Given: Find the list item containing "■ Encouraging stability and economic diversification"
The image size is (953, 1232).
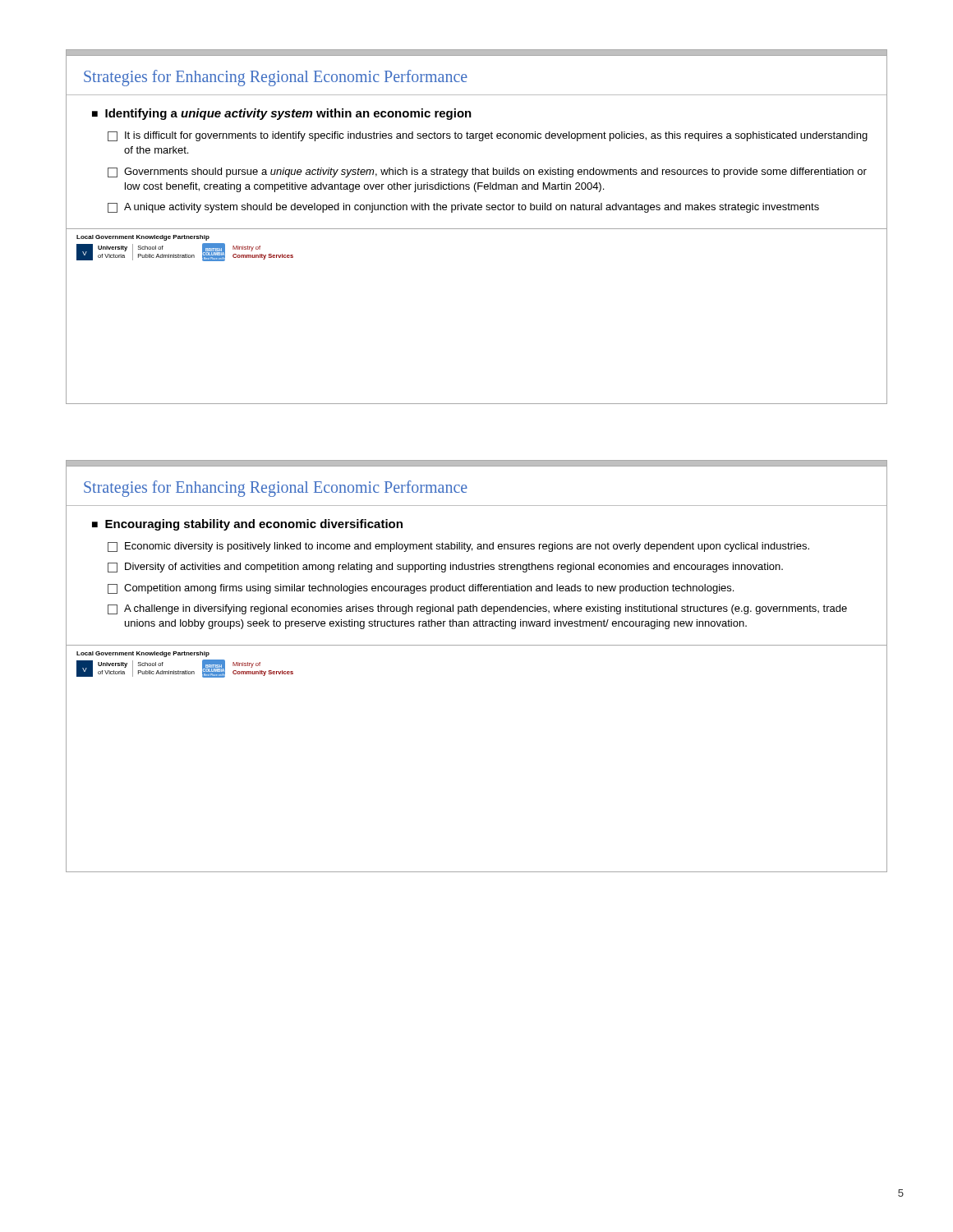Looking at the screenshot, I should point(247,524).
